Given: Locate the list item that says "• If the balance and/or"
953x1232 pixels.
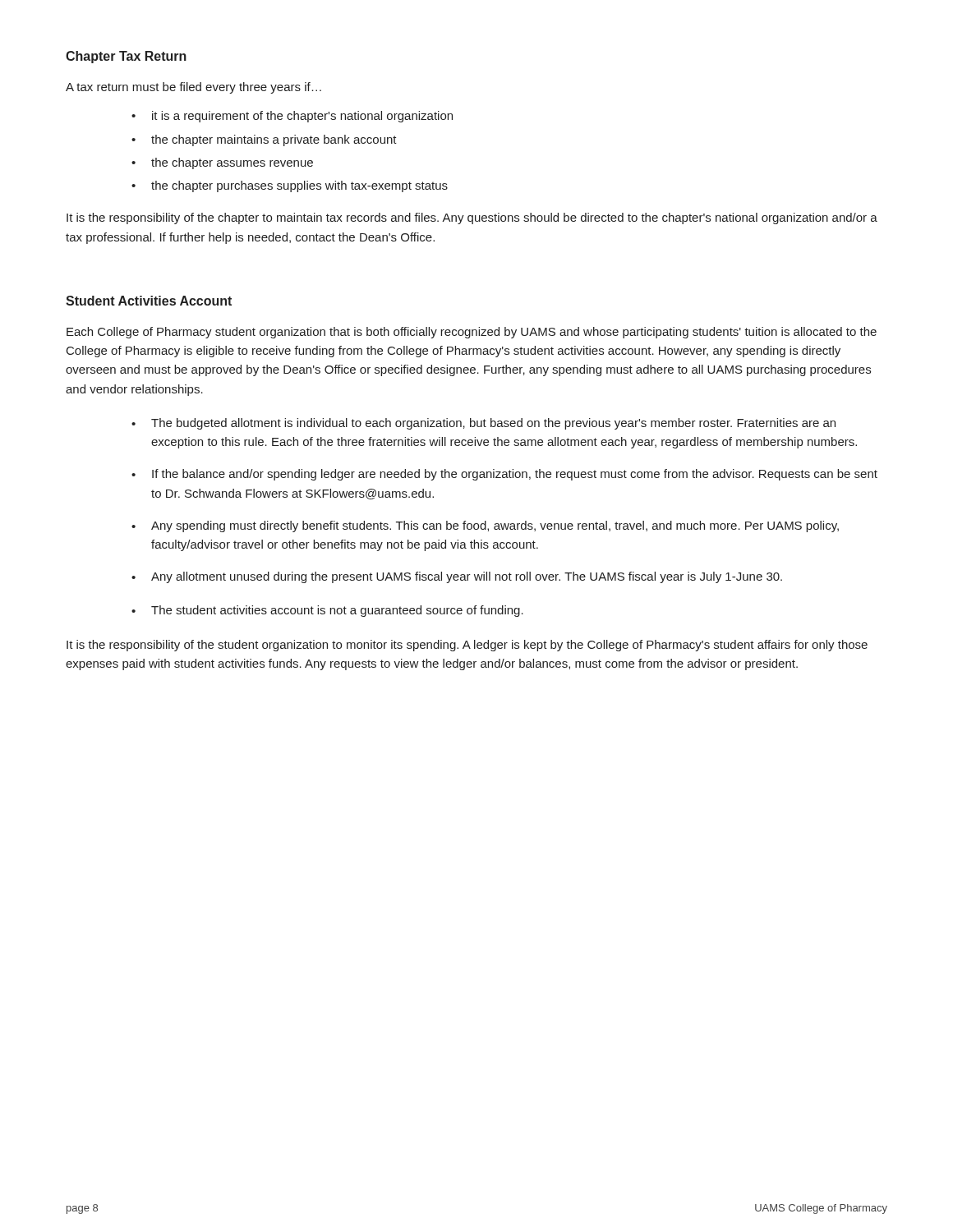Looking at the screenshot, I should click(509, 483).
